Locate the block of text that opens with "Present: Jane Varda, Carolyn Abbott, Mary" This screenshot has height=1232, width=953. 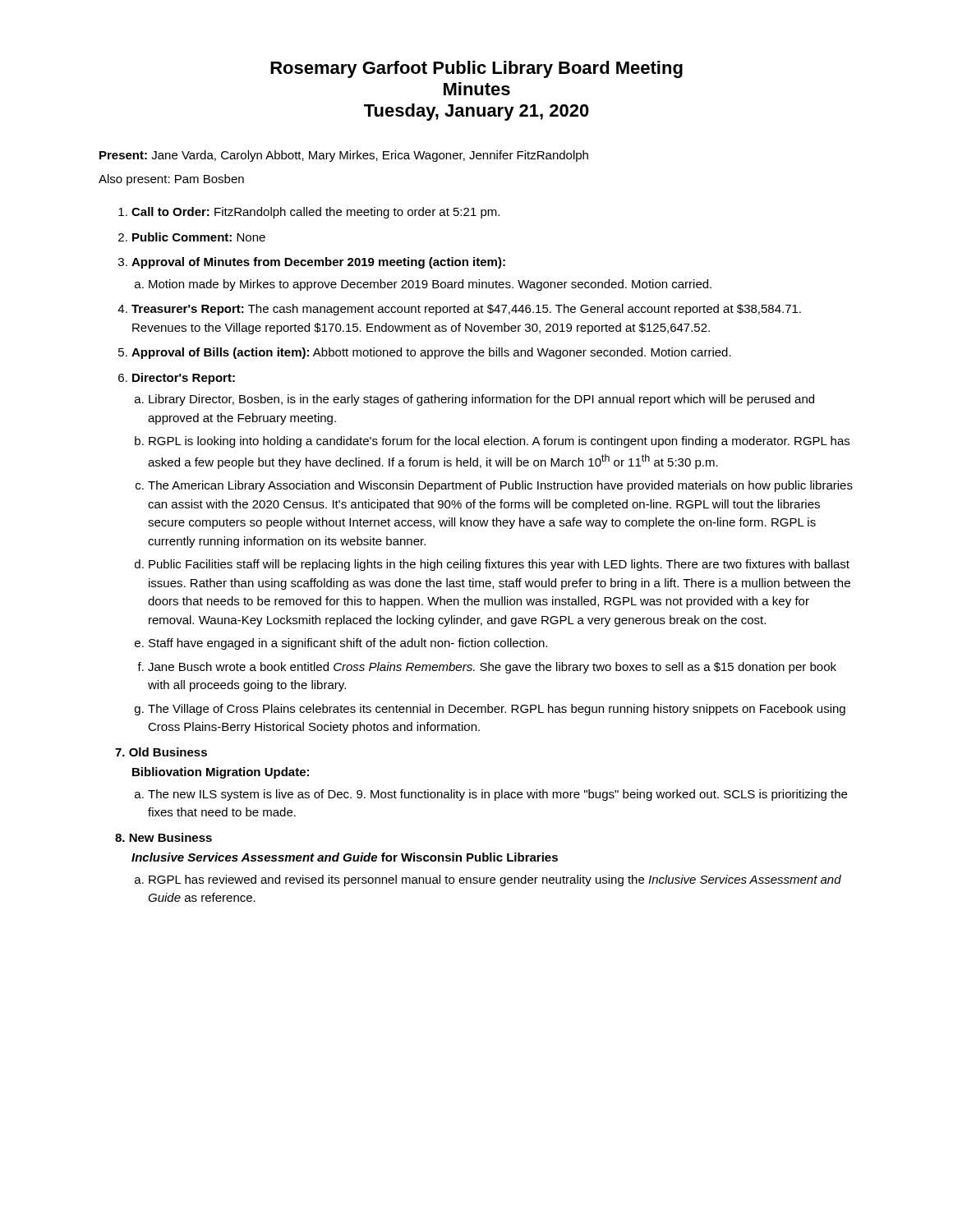pos(344,155)
